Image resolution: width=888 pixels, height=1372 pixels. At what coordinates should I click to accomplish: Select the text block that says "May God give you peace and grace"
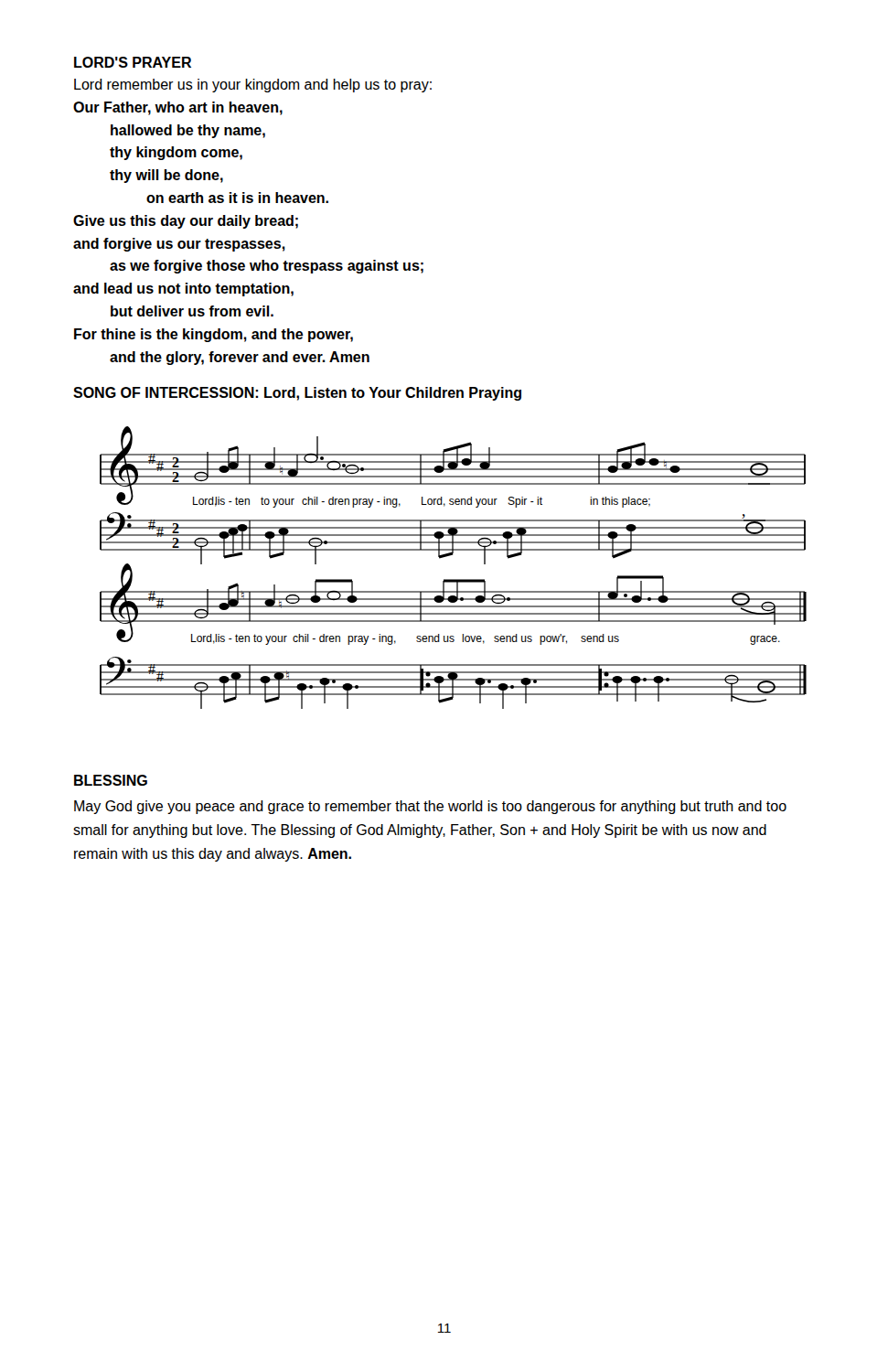430,830
